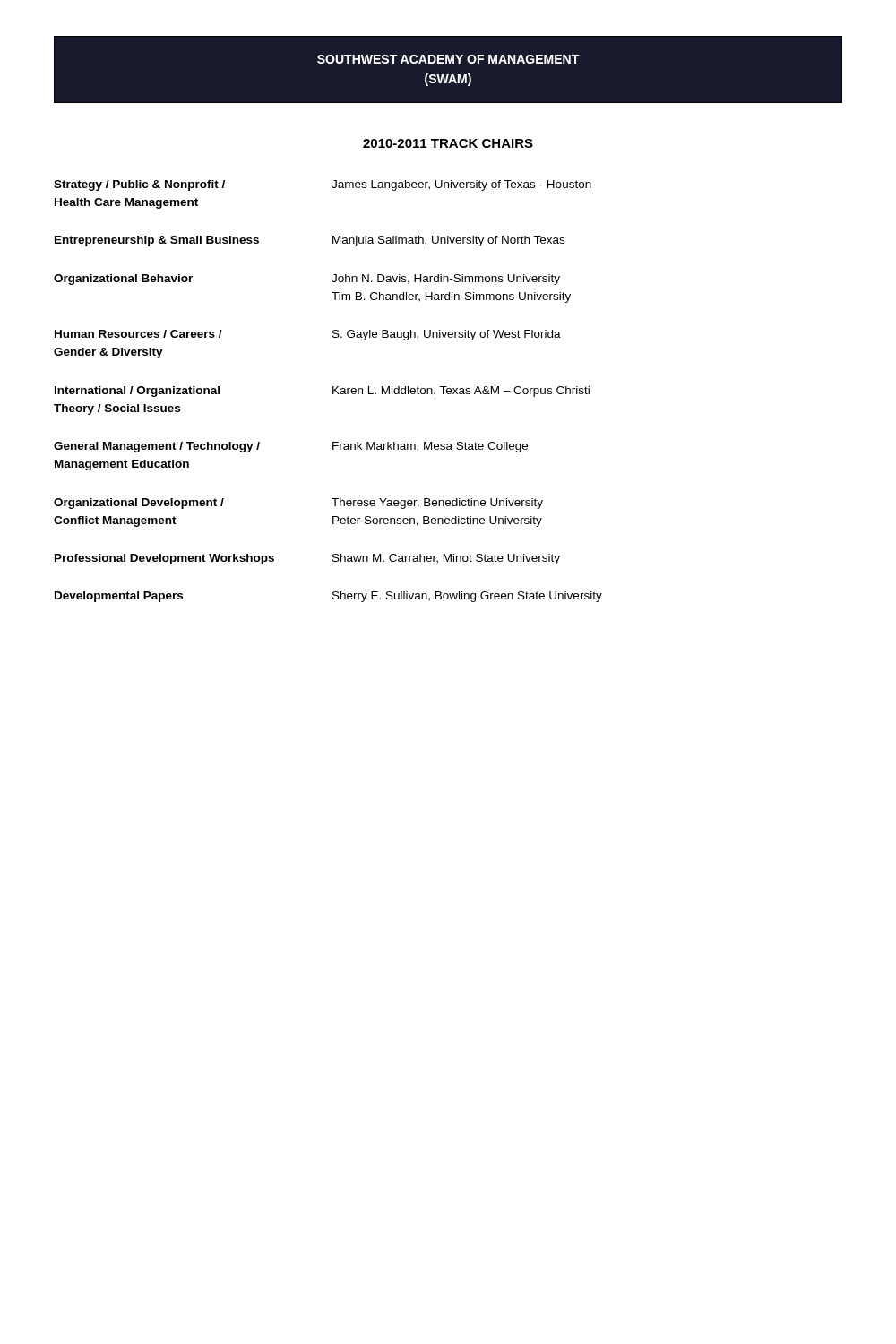
Task: Find the section header that reads "Developmental Papers"
Action: coord(119,596)
